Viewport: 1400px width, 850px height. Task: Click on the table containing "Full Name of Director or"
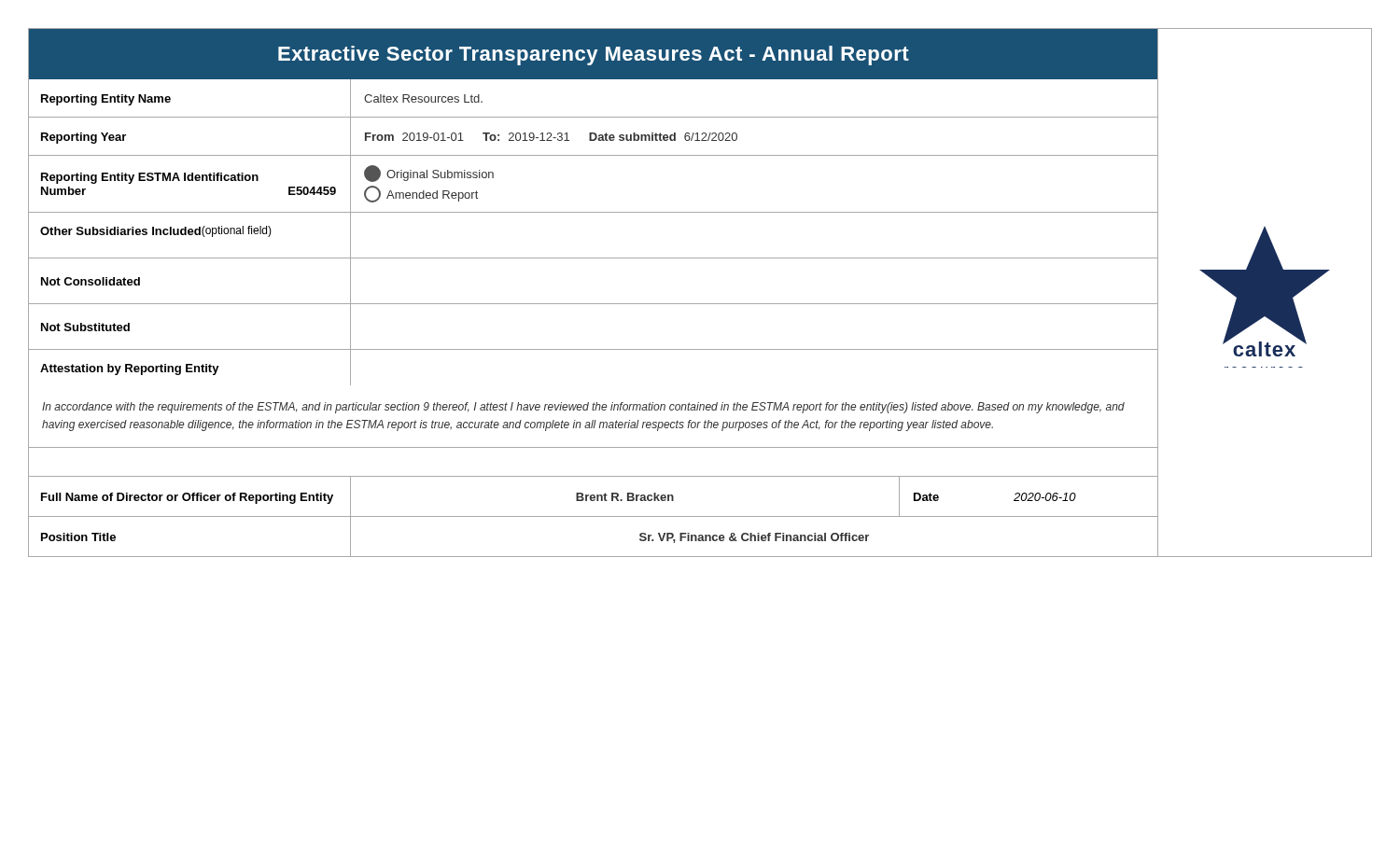(x=593, y=517)
